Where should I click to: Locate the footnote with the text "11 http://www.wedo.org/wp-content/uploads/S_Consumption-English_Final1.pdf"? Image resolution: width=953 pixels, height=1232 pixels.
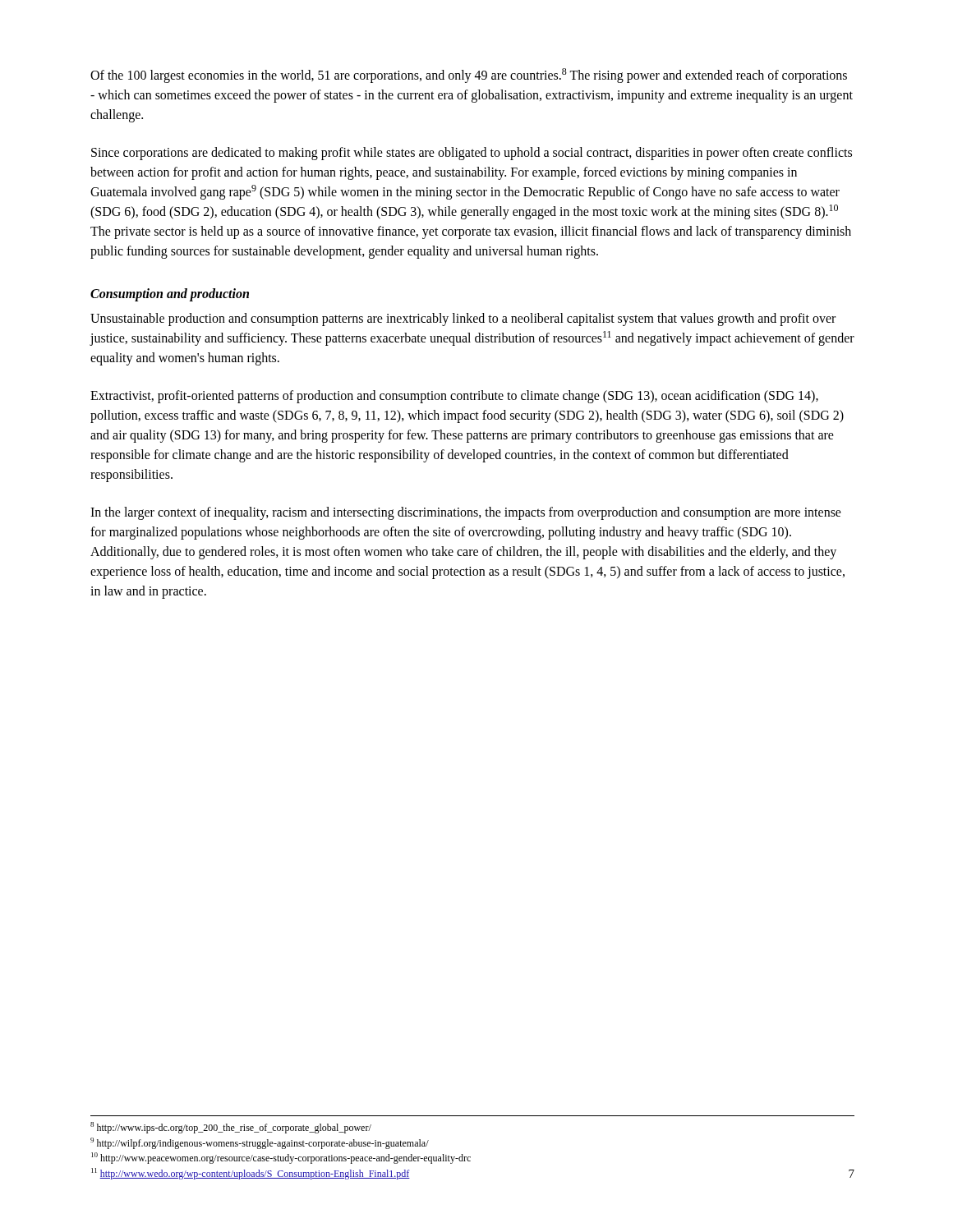[250, 1173]
